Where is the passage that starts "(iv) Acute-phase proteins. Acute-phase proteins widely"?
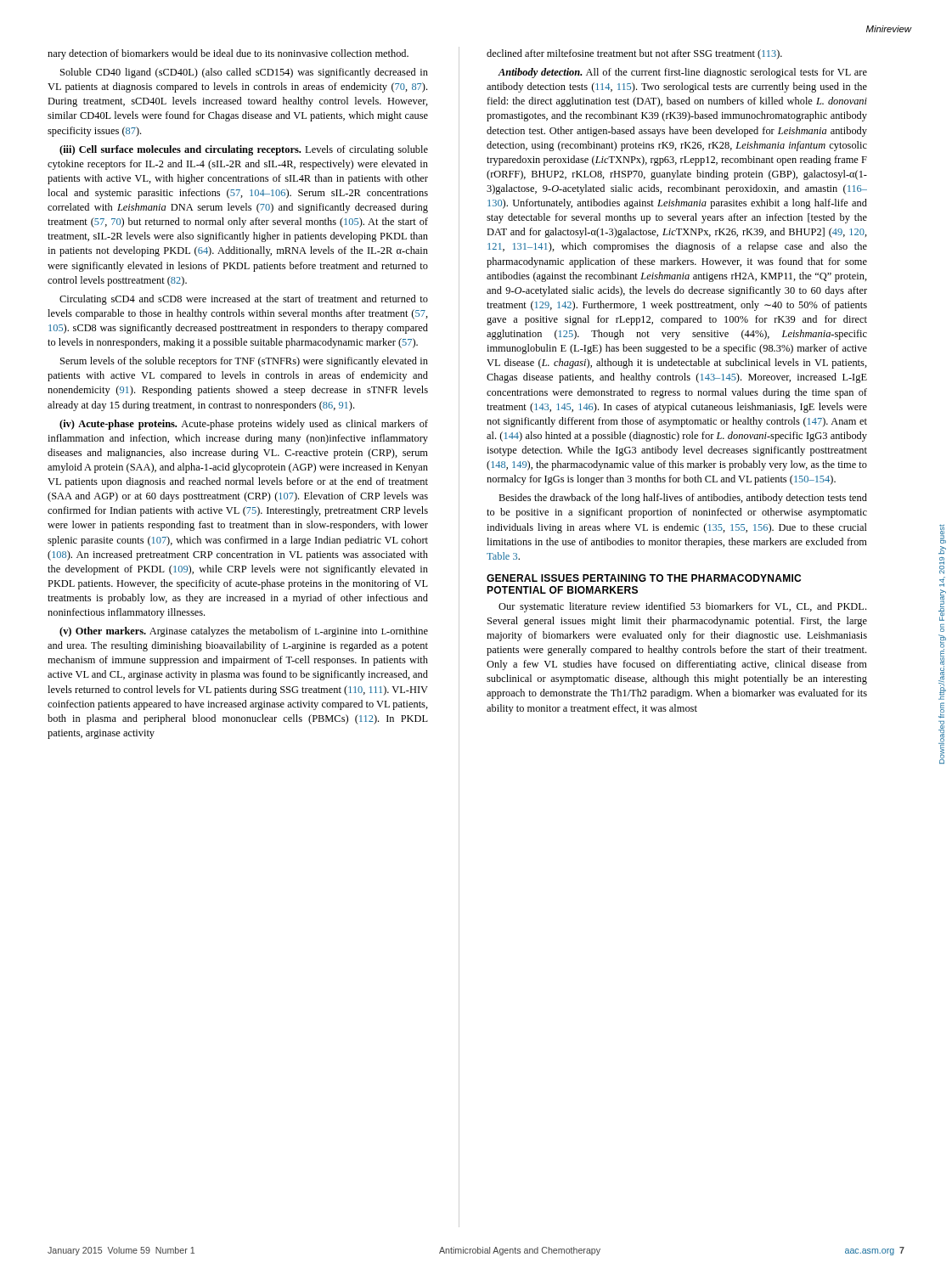The image size is (952, 1274). coord(238,518)
